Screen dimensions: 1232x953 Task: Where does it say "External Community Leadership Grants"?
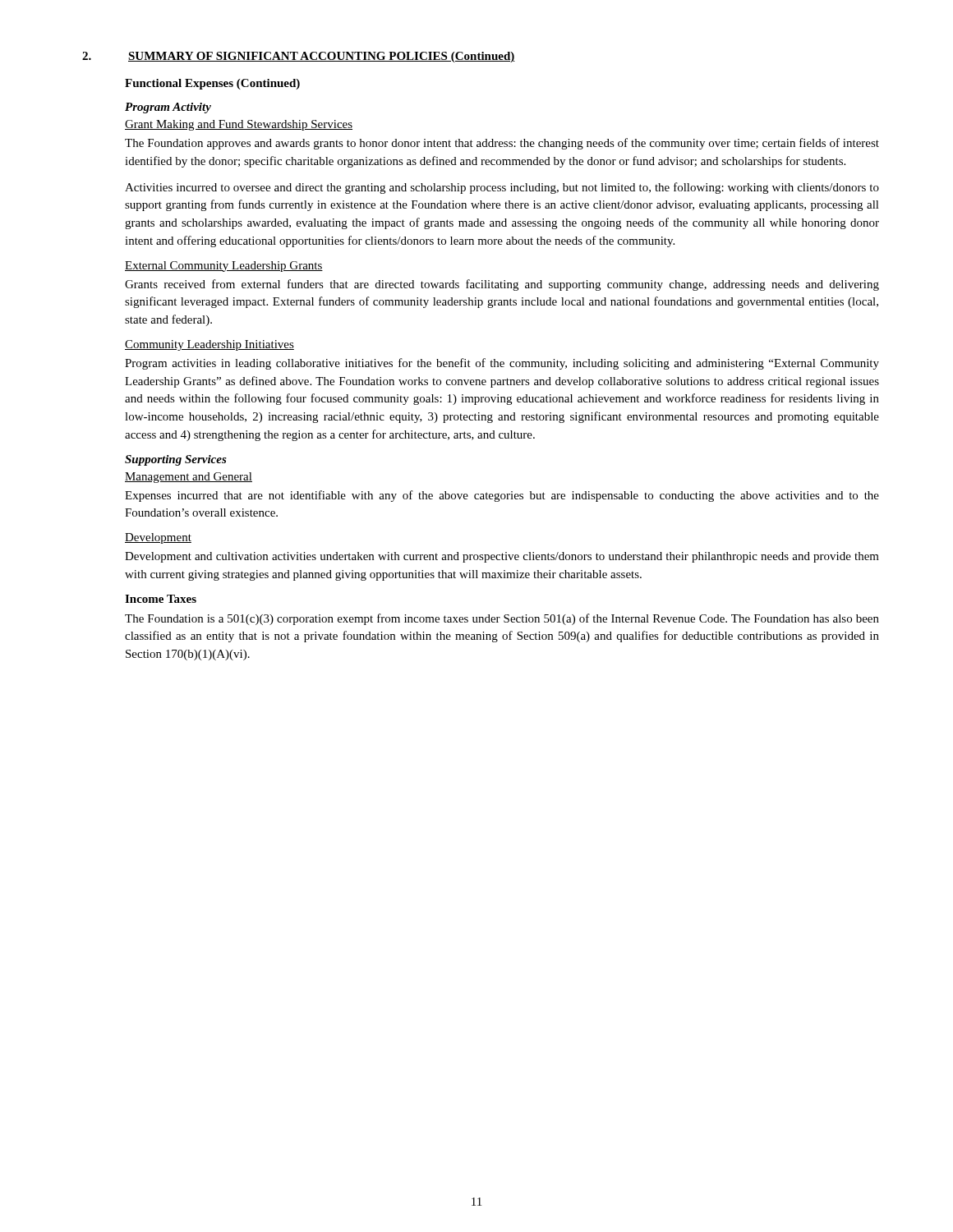(224, 265)
